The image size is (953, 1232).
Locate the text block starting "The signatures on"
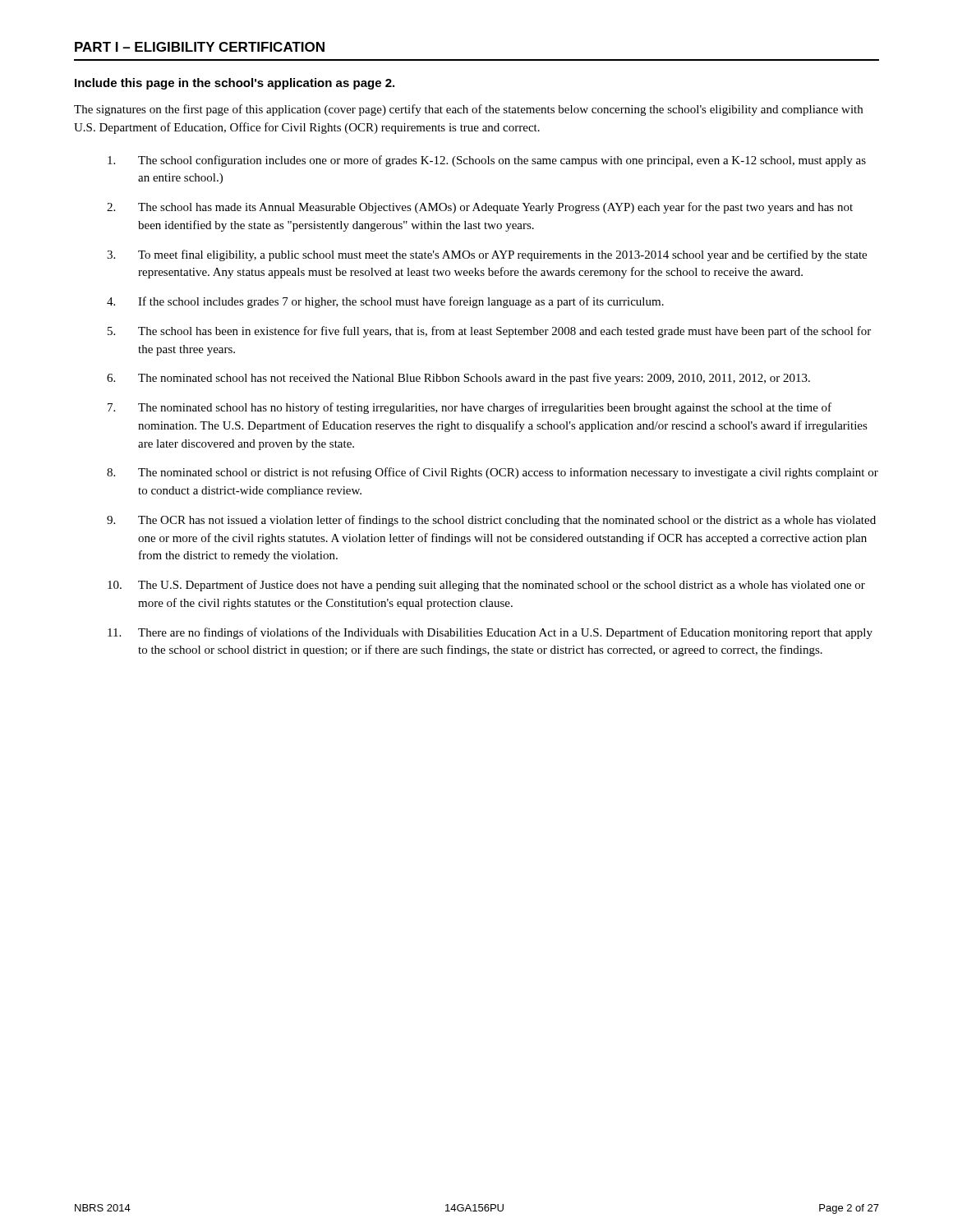[469, 118]
